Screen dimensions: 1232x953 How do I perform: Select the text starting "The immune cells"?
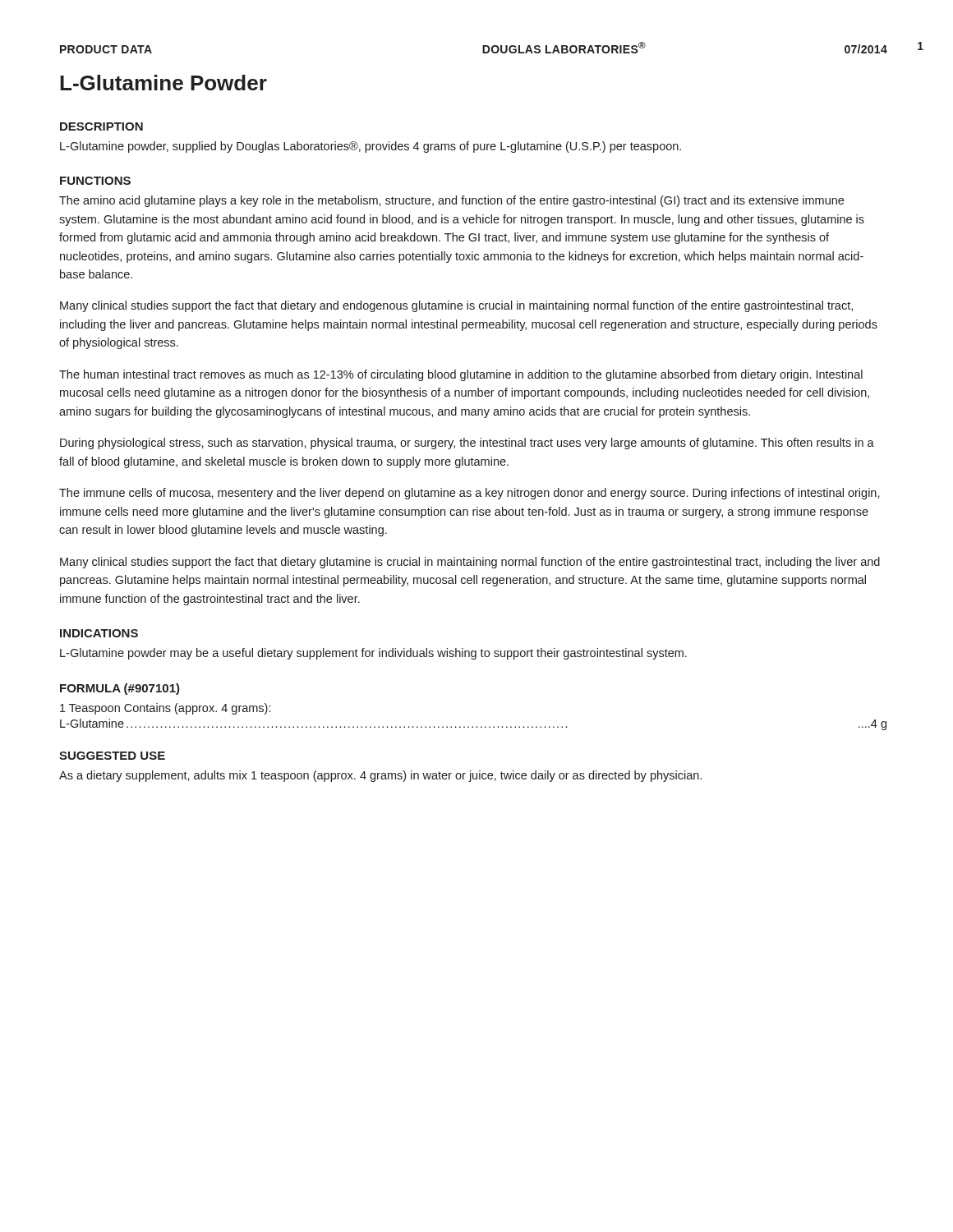click(470, 511)
